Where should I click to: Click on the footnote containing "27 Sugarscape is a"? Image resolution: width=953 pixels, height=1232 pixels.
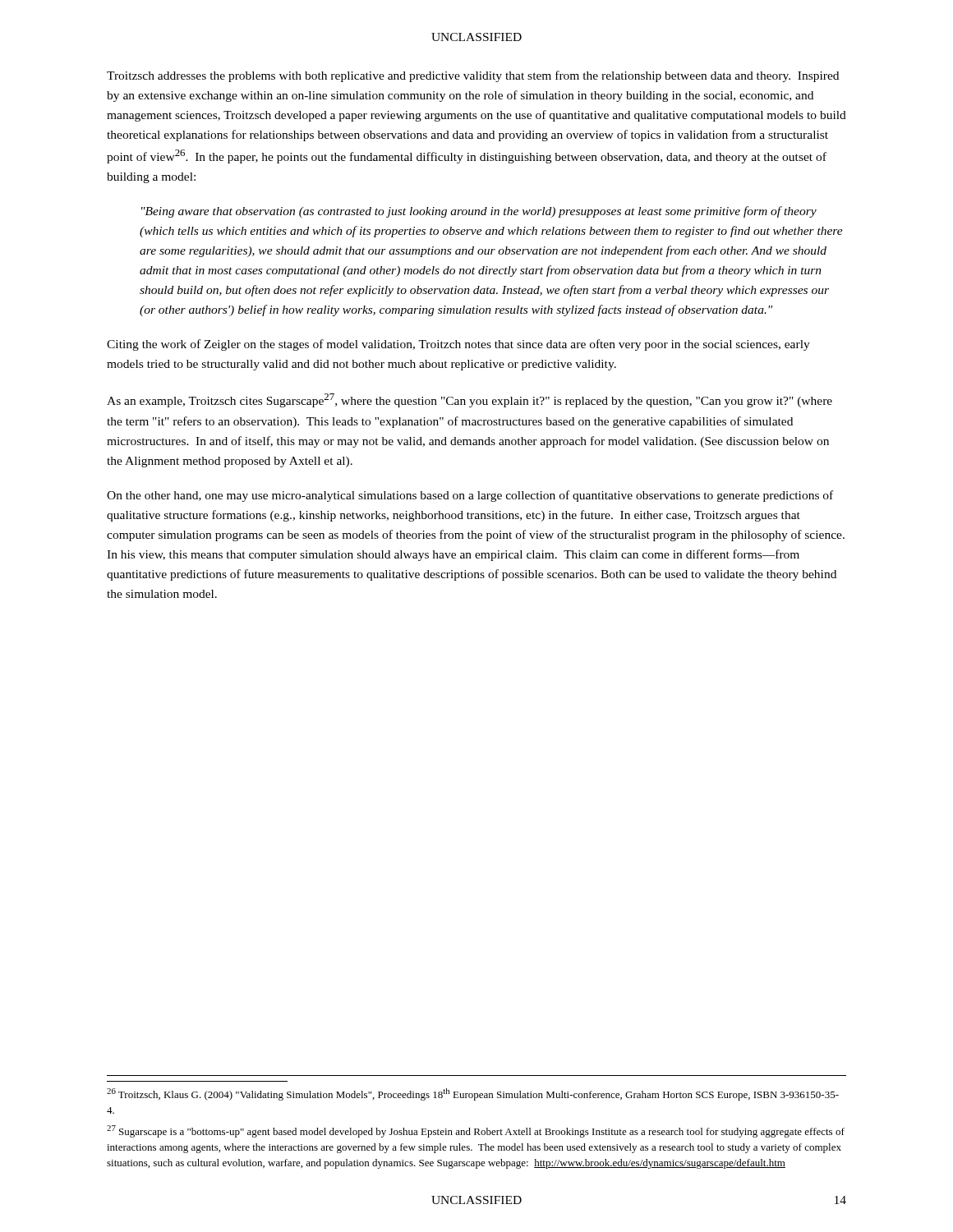(476, 1146)
